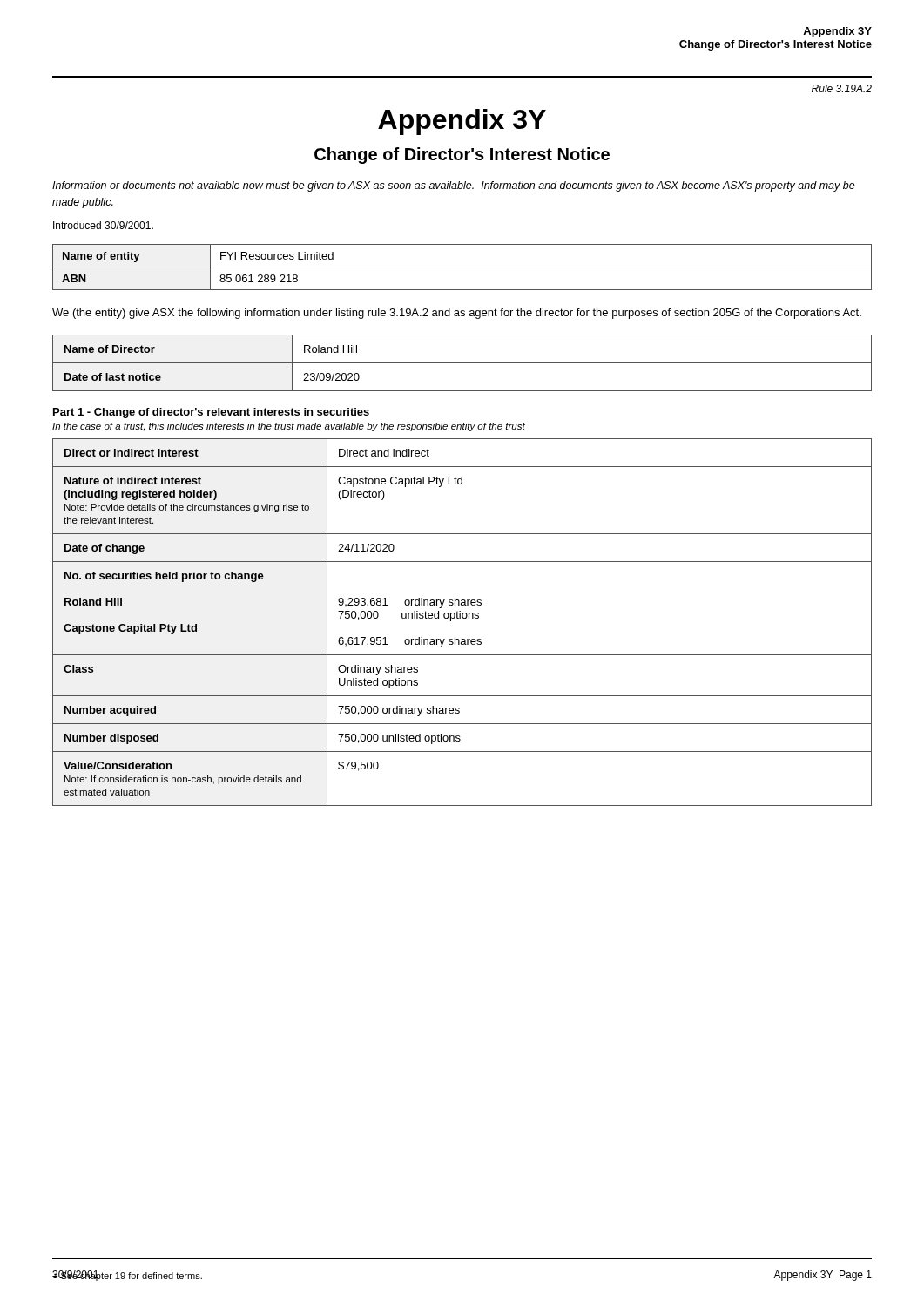Select the text block starting "Information or documents not available now"
The height and width of the screenshot is (1307, 924).
pos(454,194)
